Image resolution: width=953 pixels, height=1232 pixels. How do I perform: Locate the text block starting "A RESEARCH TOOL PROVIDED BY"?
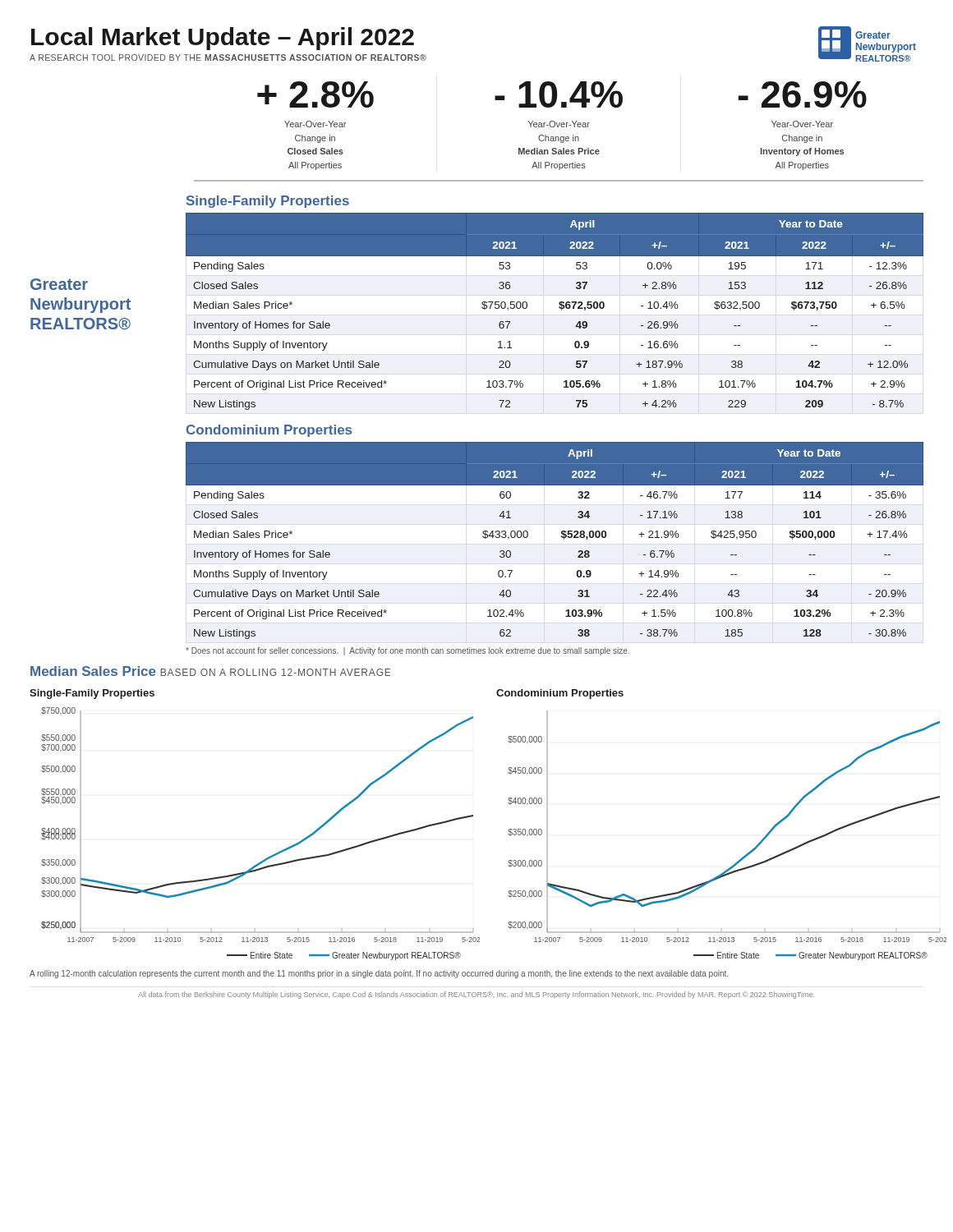tap(228, 58)
